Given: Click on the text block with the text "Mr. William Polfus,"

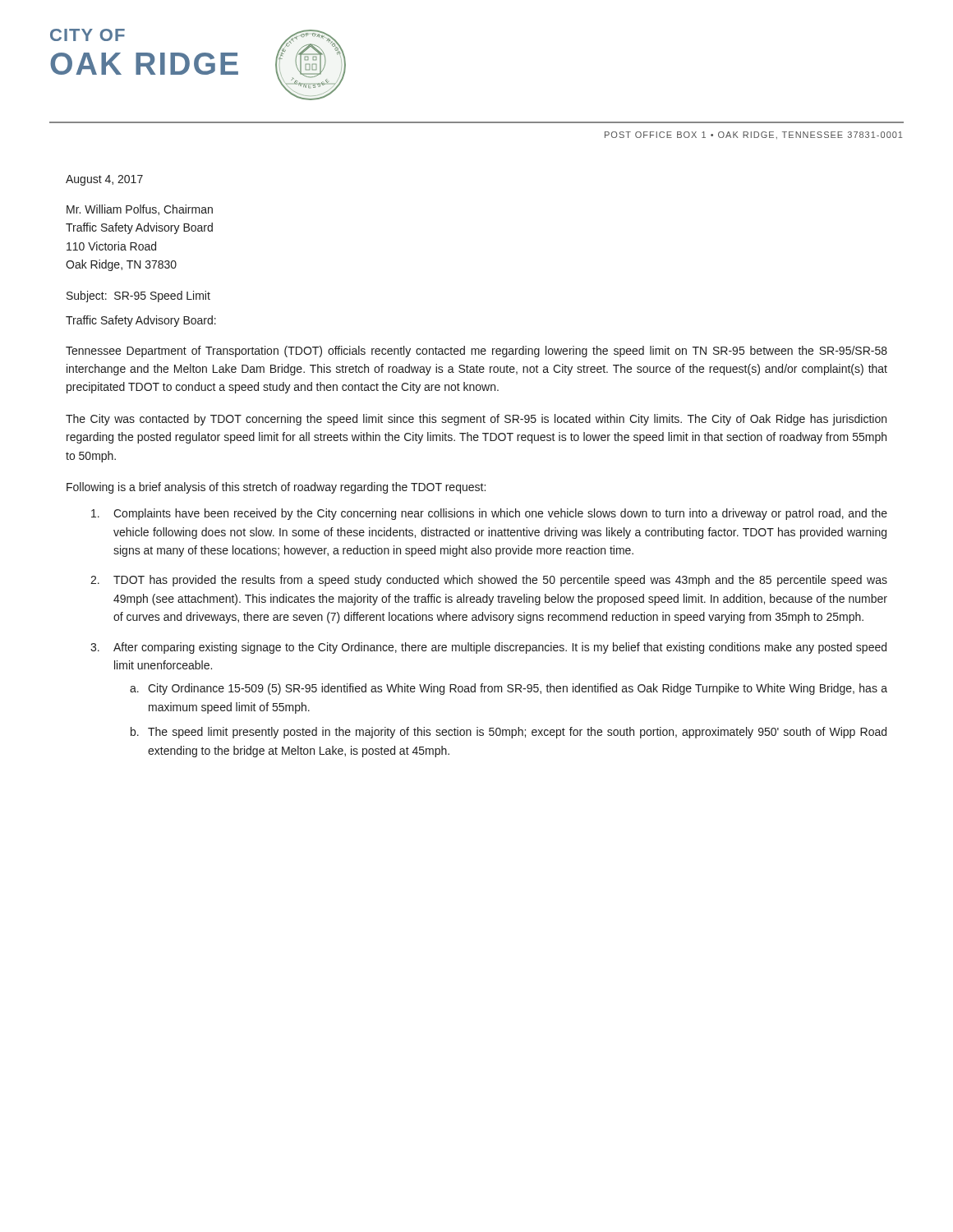Looking at the screenshot, I should tap(140, 237).
